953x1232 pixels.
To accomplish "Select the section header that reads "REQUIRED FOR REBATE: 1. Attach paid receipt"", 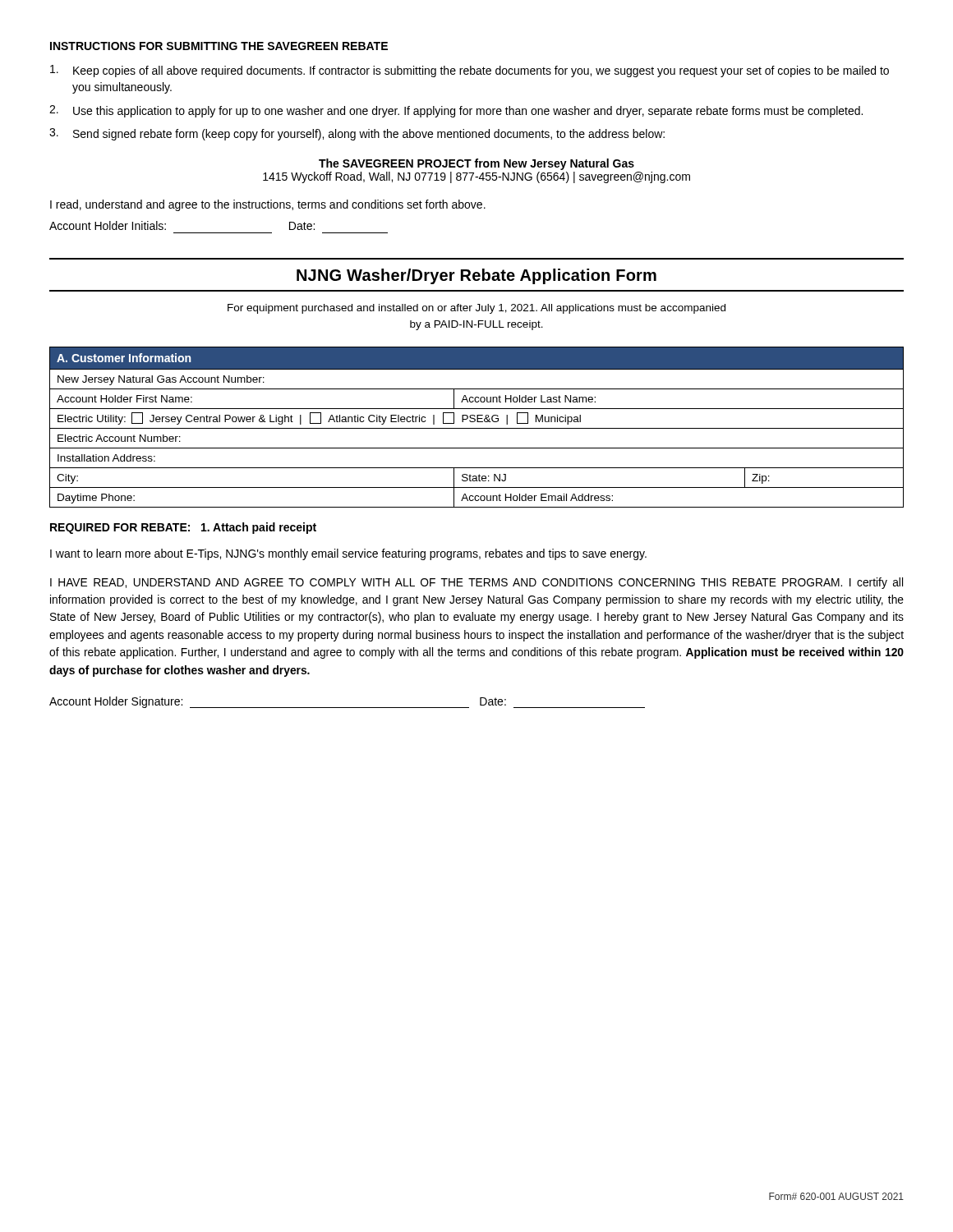I will (x=183, y=527).
